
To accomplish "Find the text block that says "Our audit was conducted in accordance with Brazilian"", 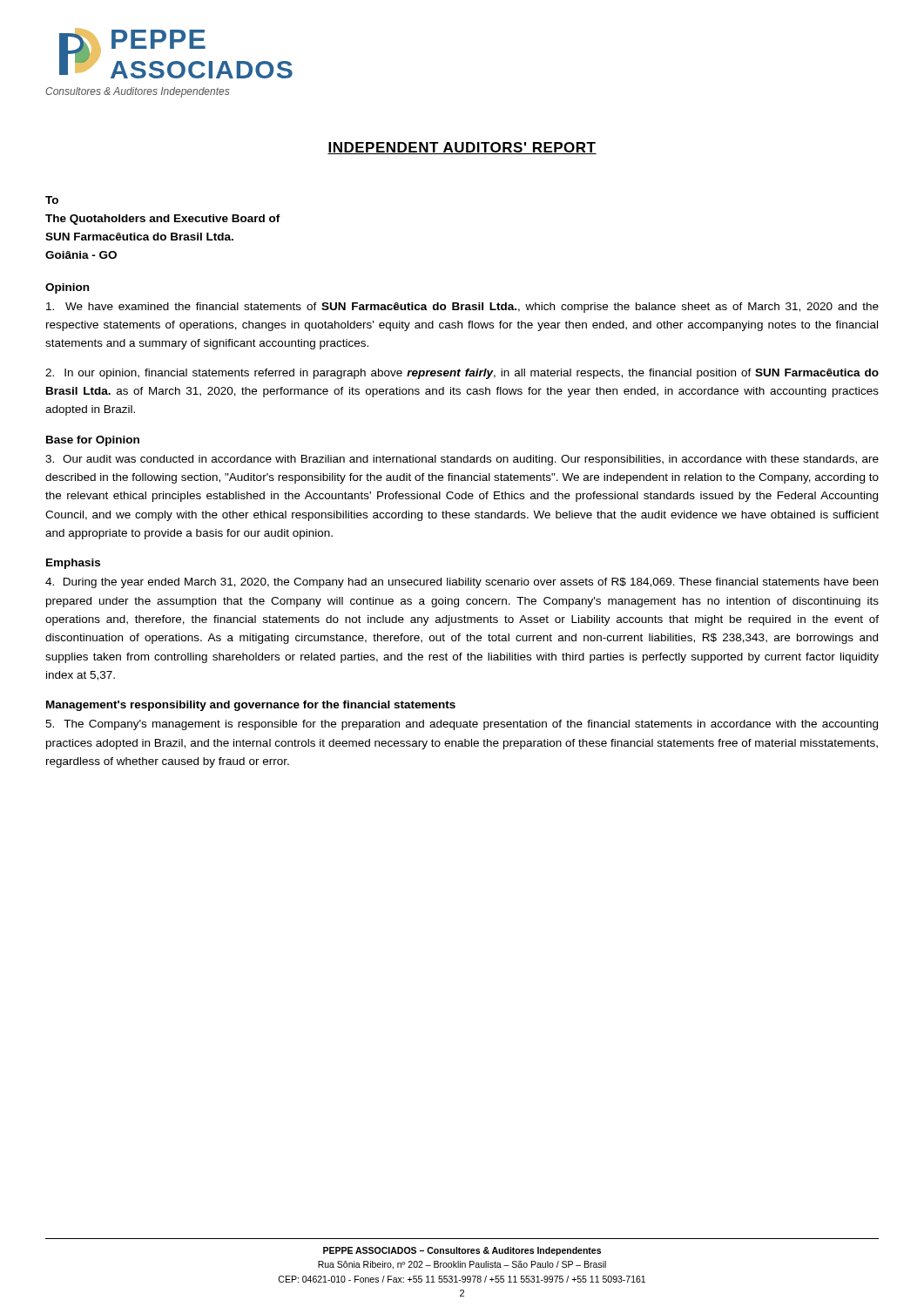I will click(462, 496).
